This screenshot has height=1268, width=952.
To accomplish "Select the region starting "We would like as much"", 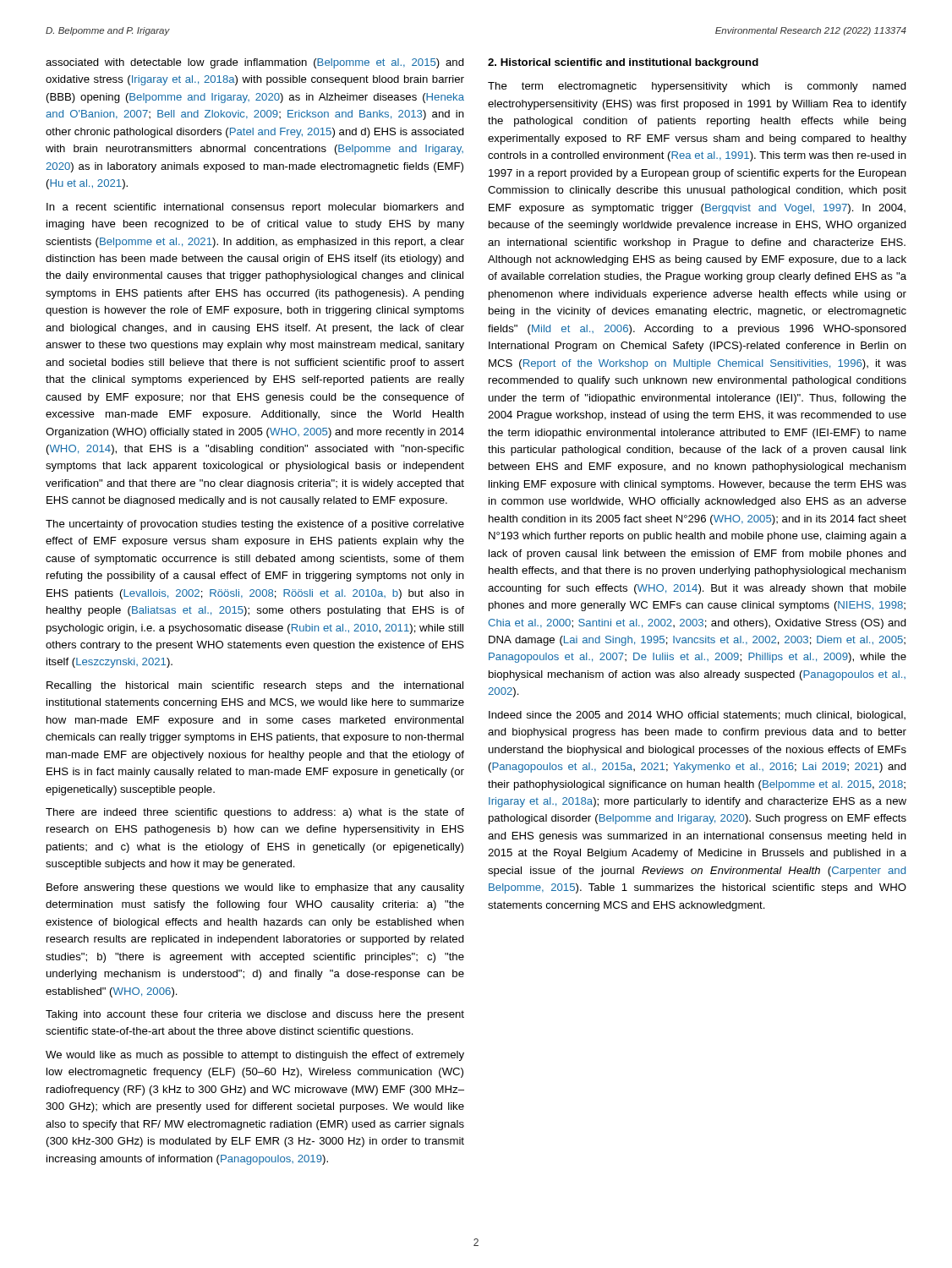I will tap(255, 1107).
